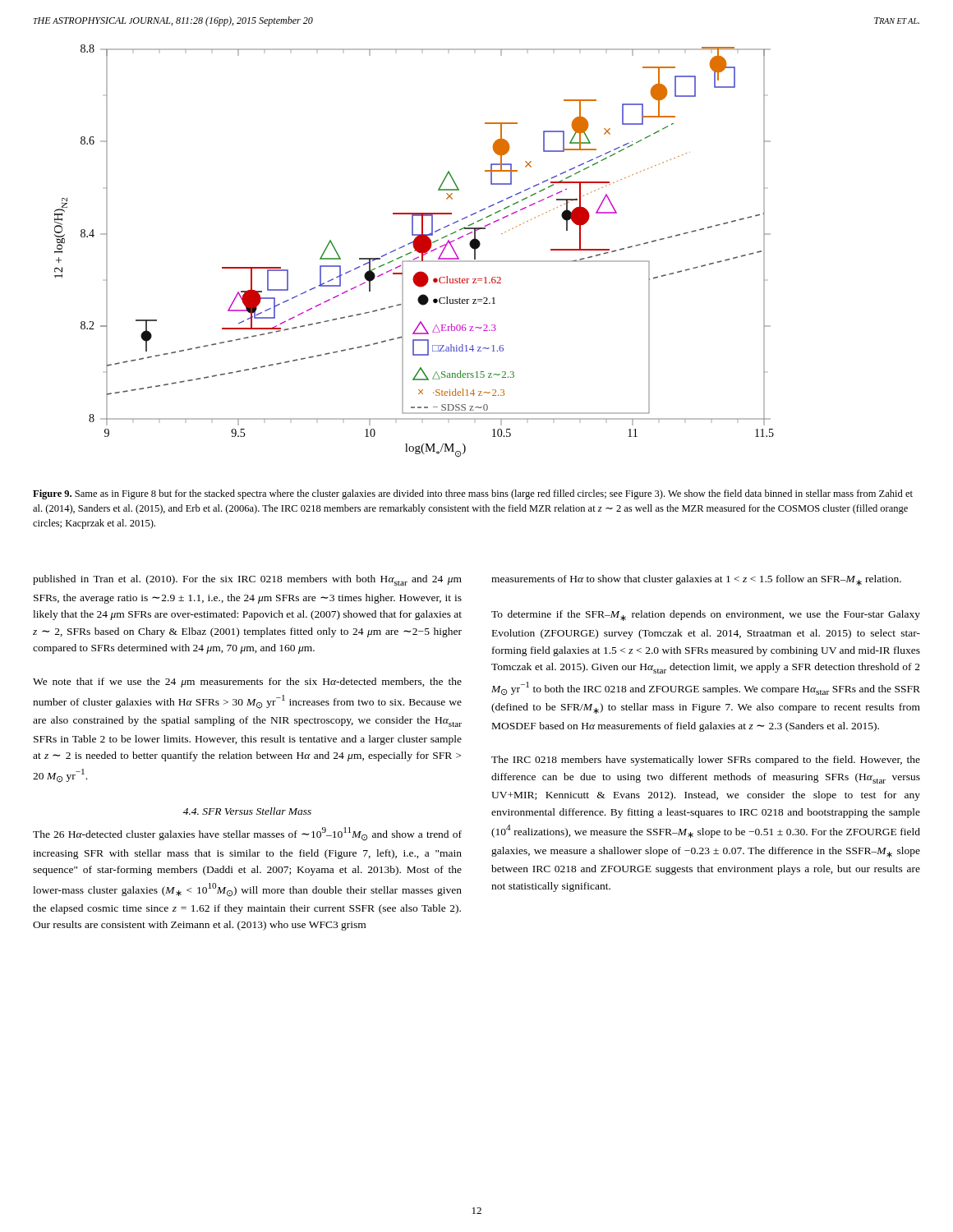This screenshot has height=1232, width=953.
Task: Find the block on this page that starts "To determine if the SFR–M∗ relation"
Action: [x=706, y=670]
